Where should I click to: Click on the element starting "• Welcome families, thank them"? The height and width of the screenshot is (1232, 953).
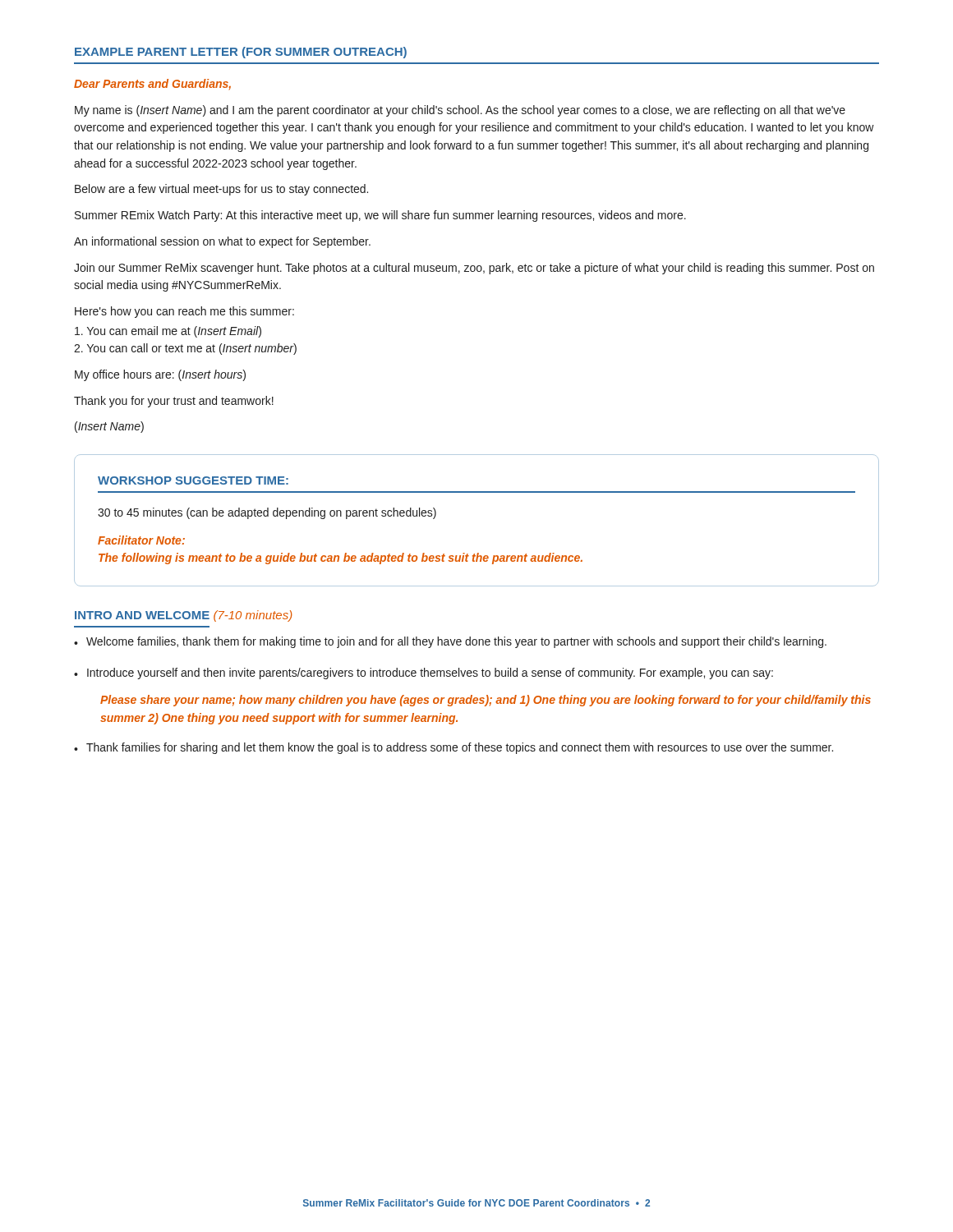tap(451, 643)
